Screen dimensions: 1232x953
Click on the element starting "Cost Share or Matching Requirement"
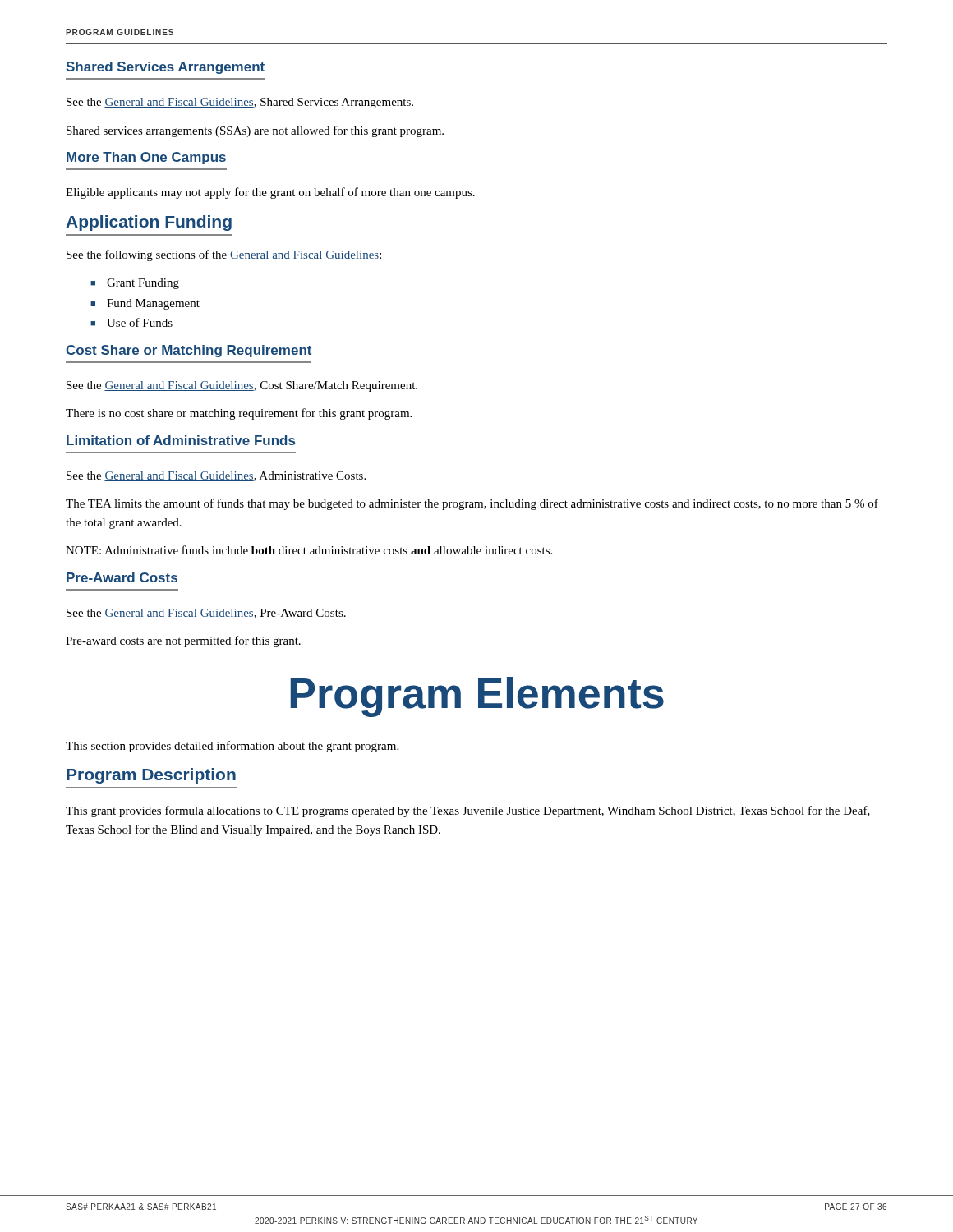pos(189,352)
